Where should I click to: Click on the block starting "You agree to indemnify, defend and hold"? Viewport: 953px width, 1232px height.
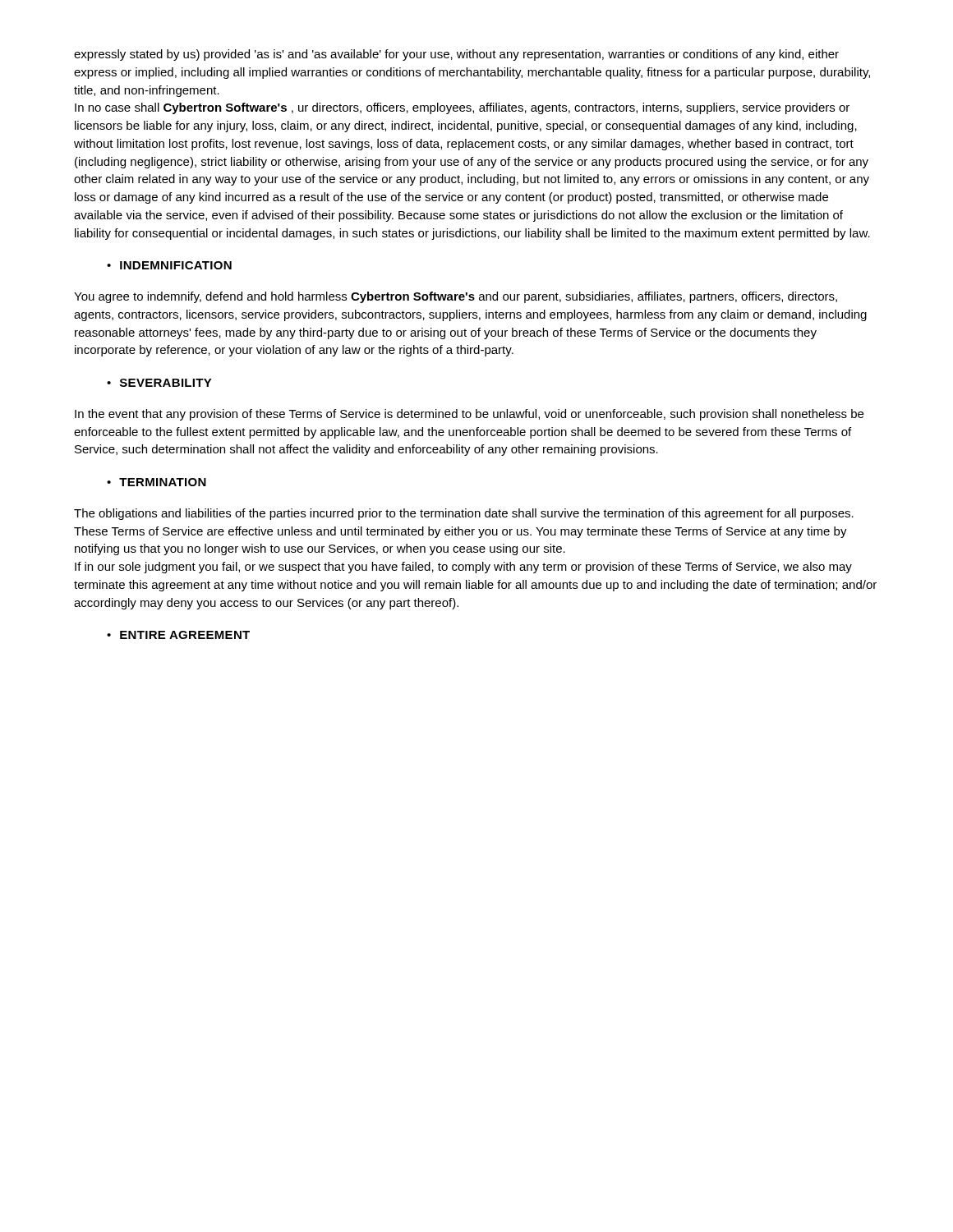tap(476, 323)
